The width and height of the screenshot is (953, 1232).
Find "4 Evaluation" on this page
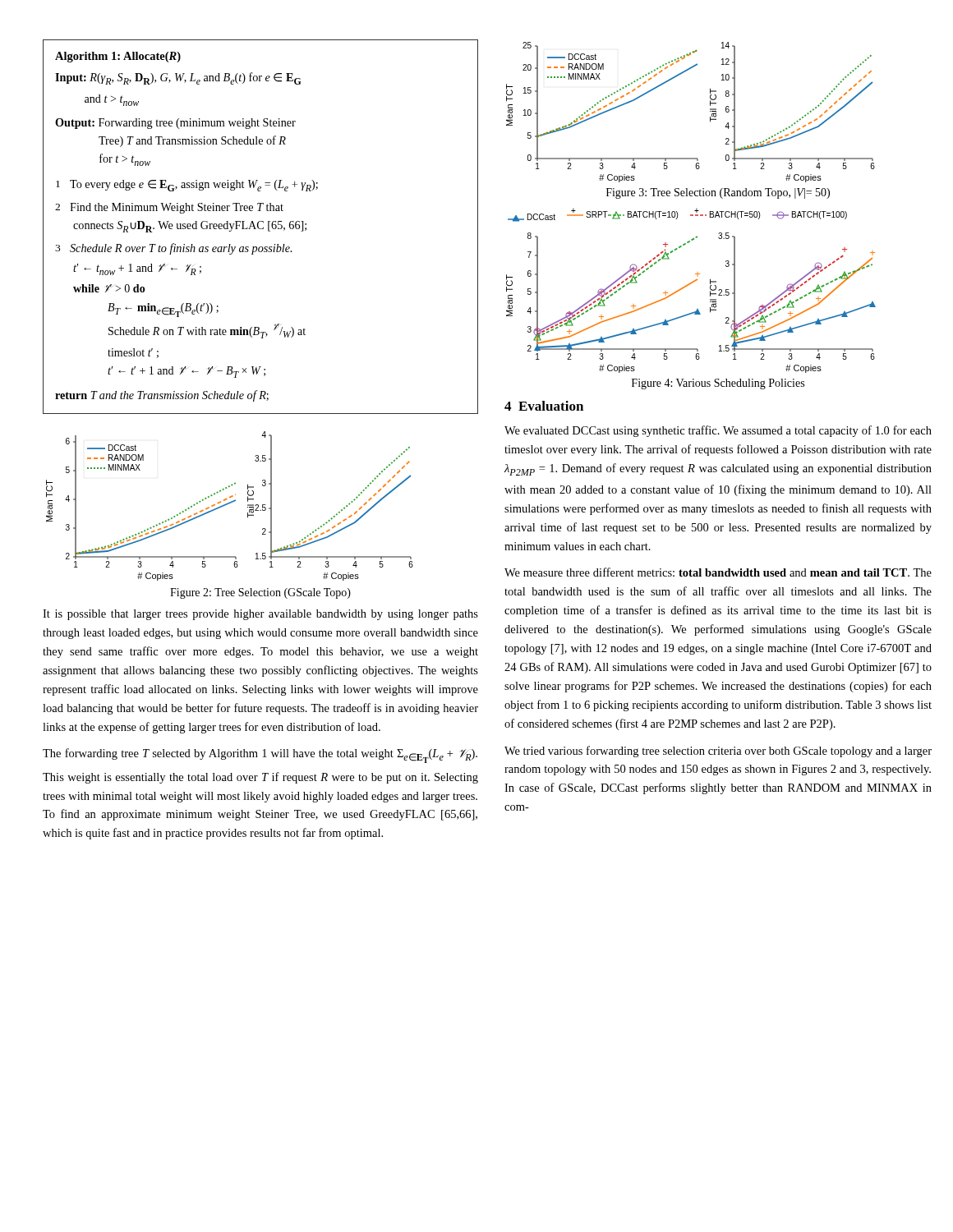[544, 406]
